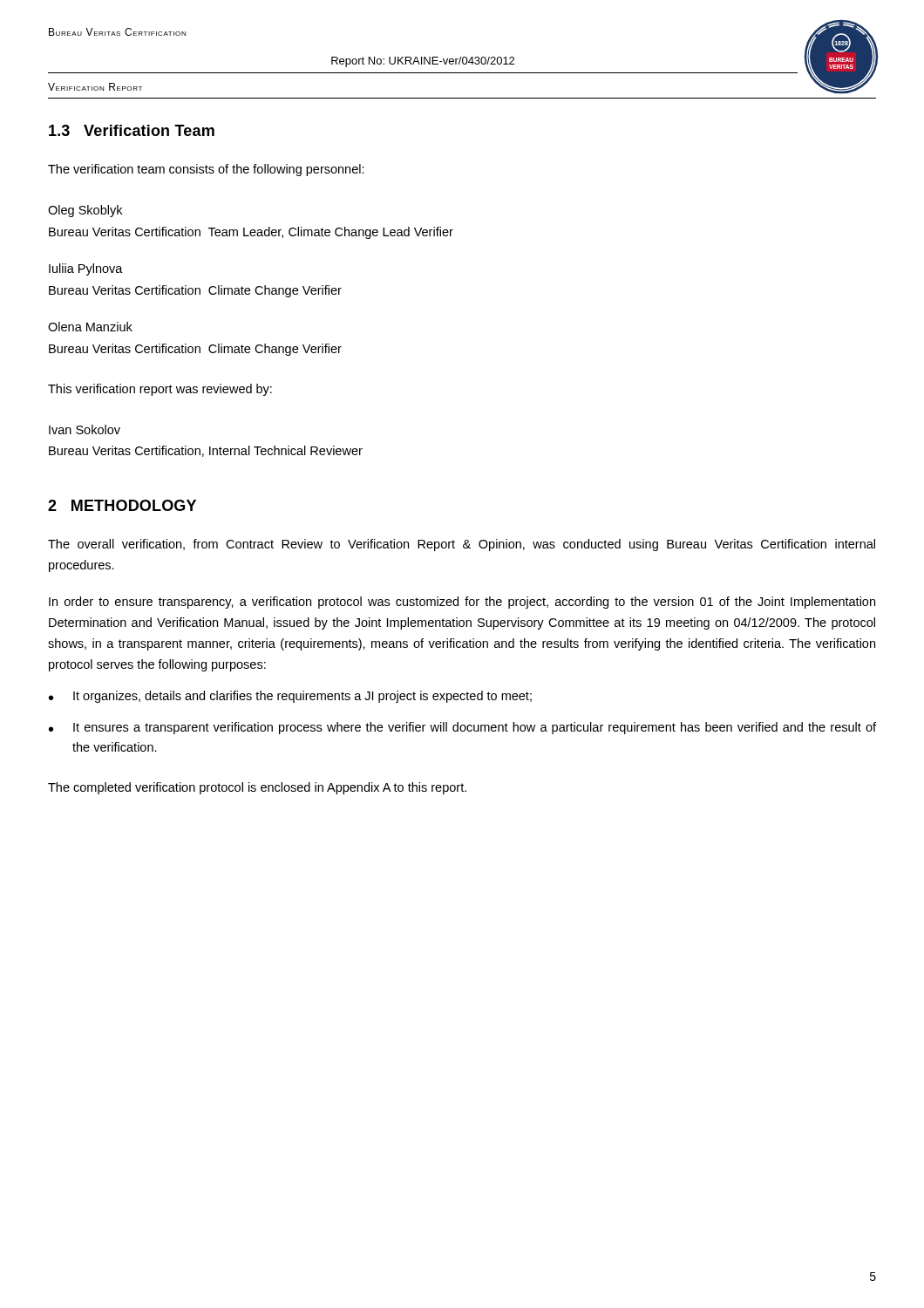Find the text block that says "Iuliia Pylnova Bureau Veritas"
Viewport: 924px width, 1308px height.
click(x=195, y=279)
